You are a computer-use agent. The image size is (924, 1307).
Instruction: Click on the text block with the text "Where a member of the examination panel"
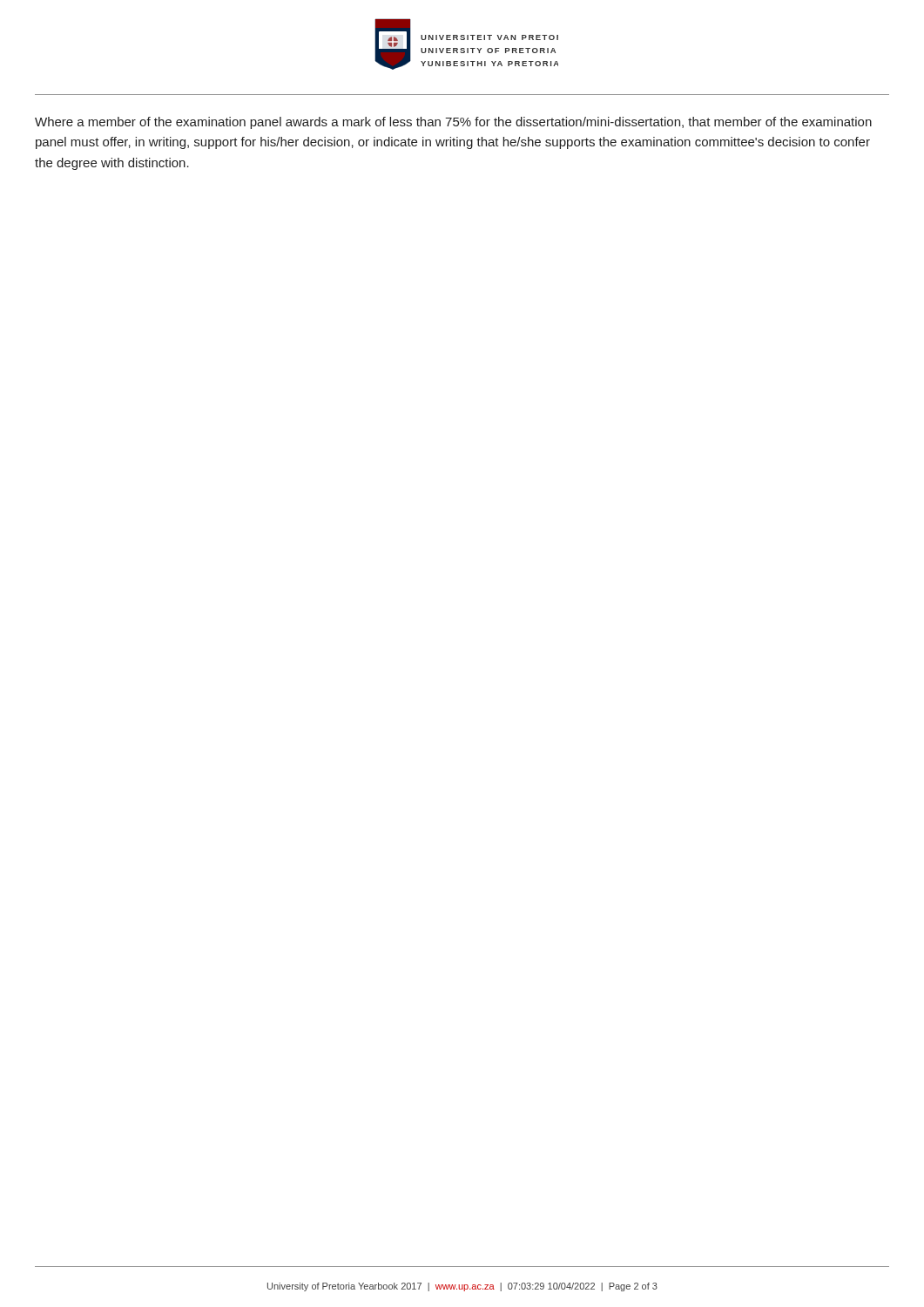453,142
